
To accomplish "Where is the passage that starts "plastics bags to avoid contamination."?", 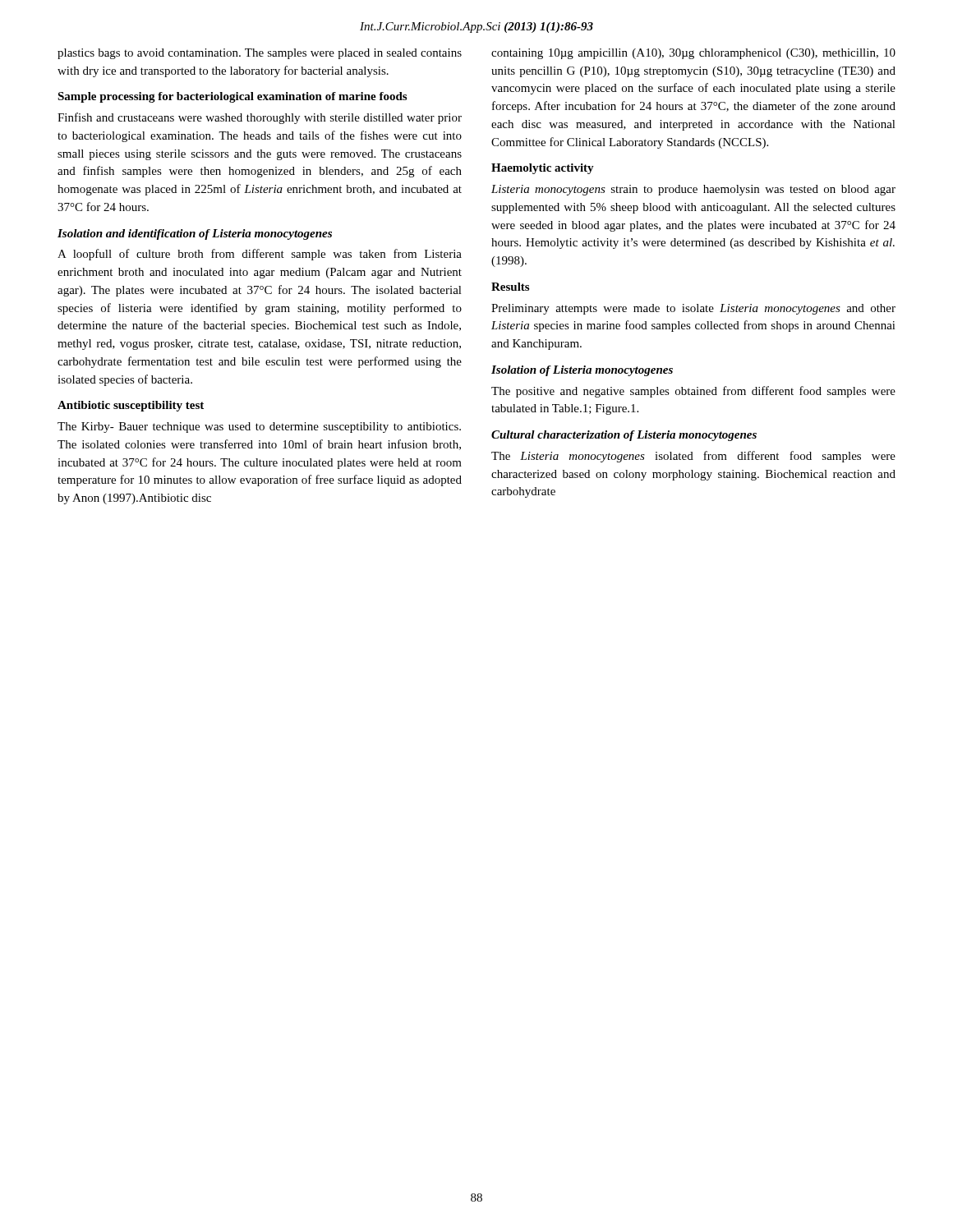I will [x=260, y=62].
